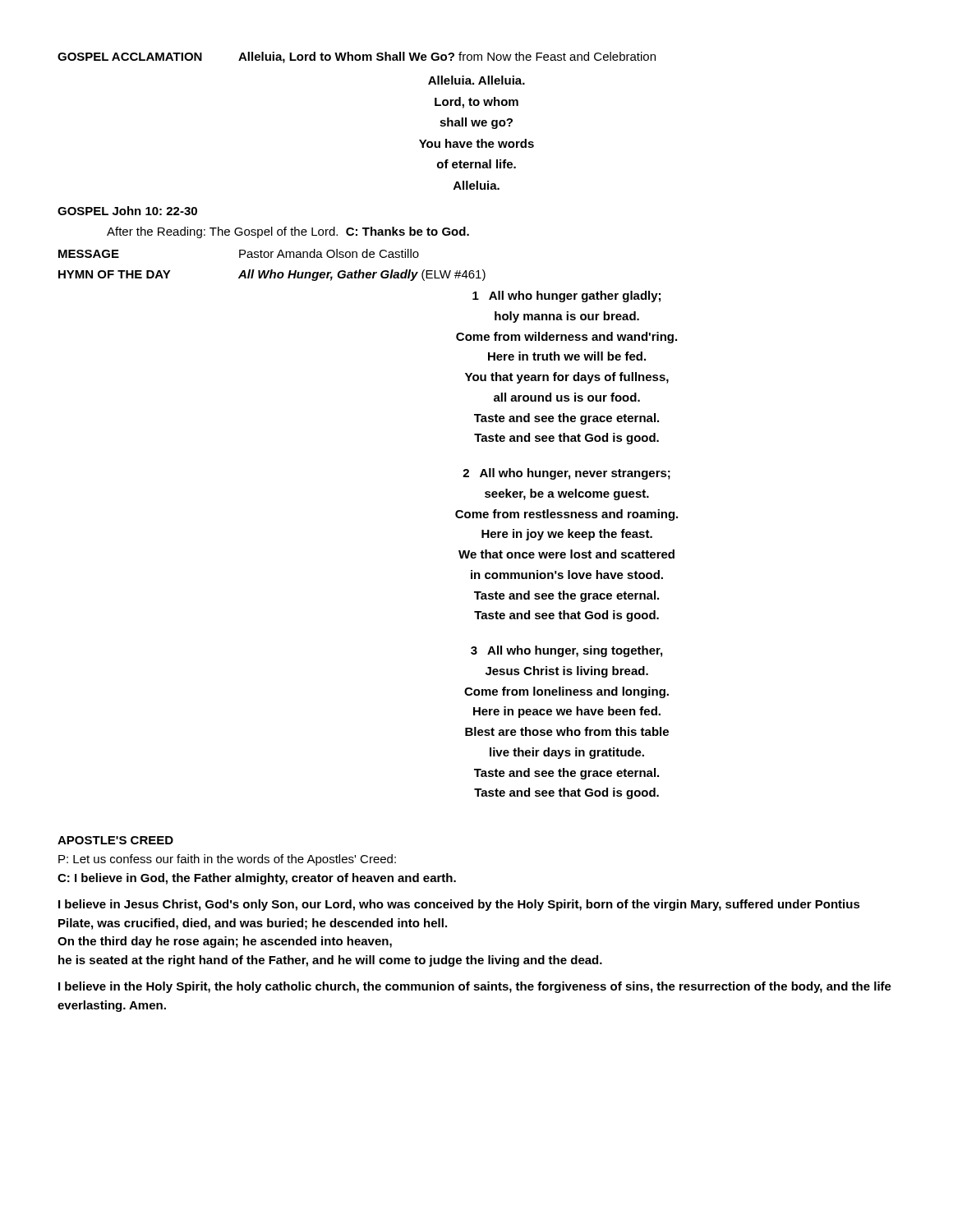Locate the block of text that opens with "Alleluia, Lord to Whom Shall We Go?"
The width and height of the screenshot is (953, 1232).
(447, 56)
